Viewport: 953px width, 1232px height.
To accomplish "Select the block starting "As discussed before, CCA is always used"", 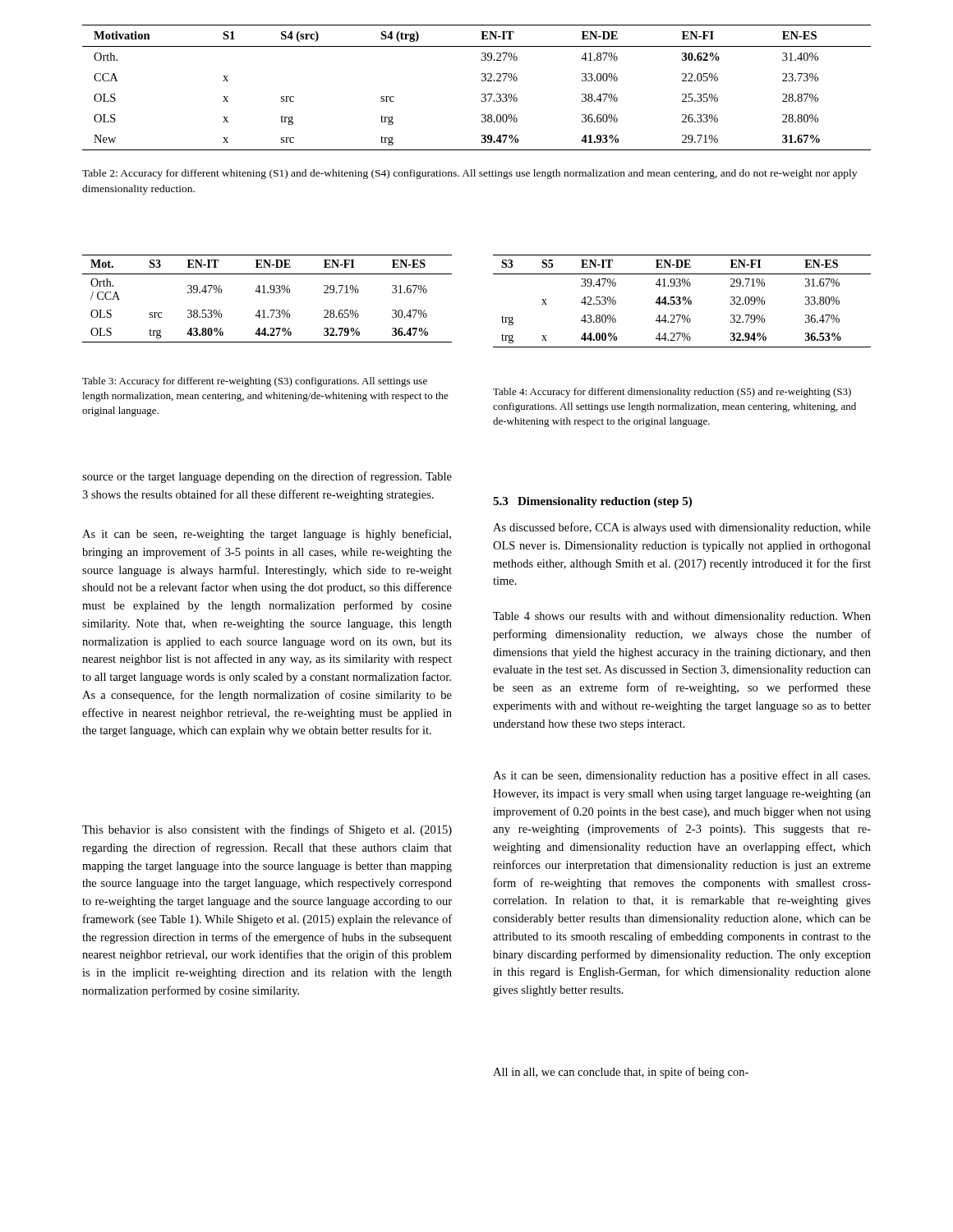I will 682,554.
